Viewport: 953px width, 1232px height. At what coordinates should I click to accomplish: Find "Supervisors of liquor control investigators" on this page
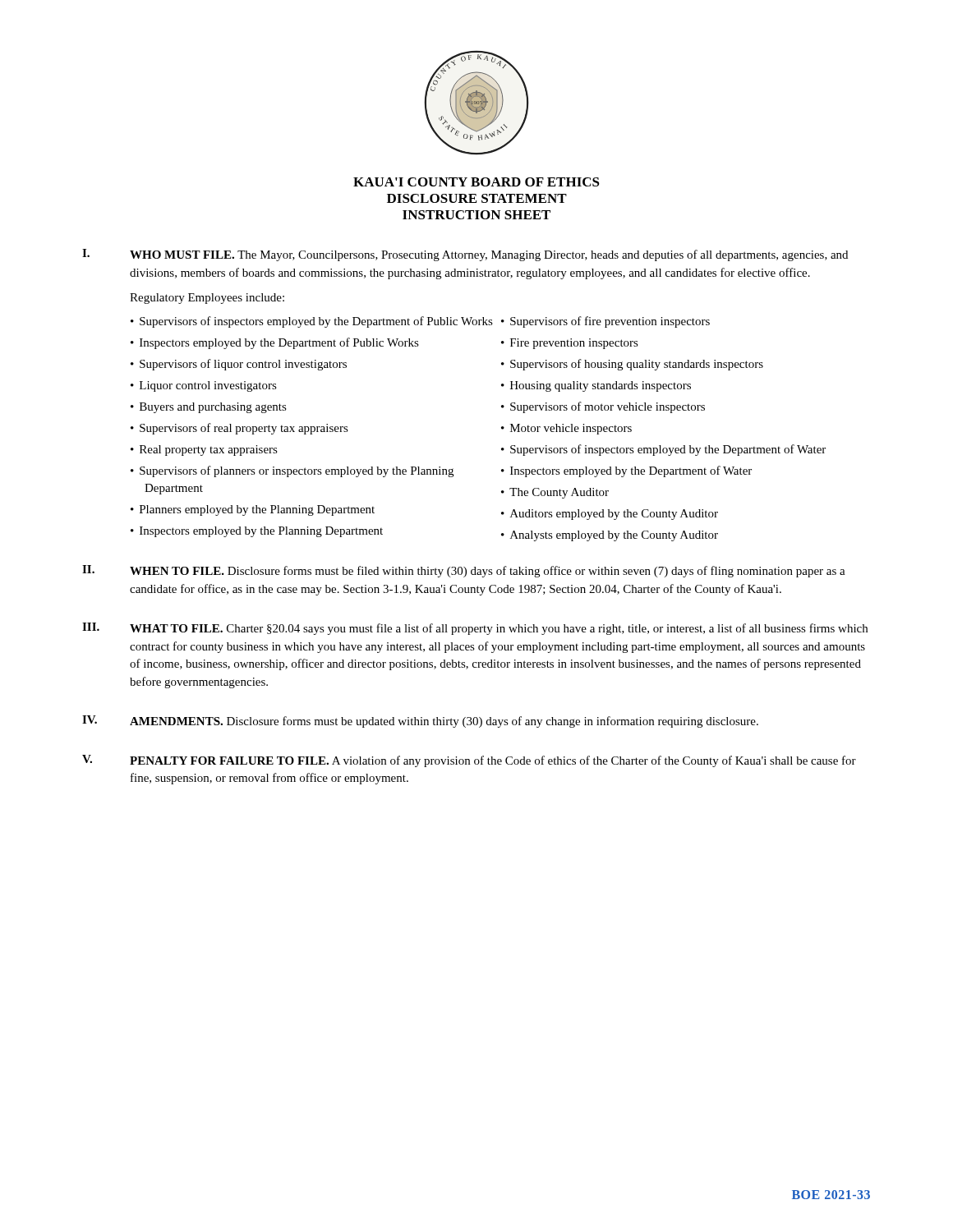click(x=315, y=364)
